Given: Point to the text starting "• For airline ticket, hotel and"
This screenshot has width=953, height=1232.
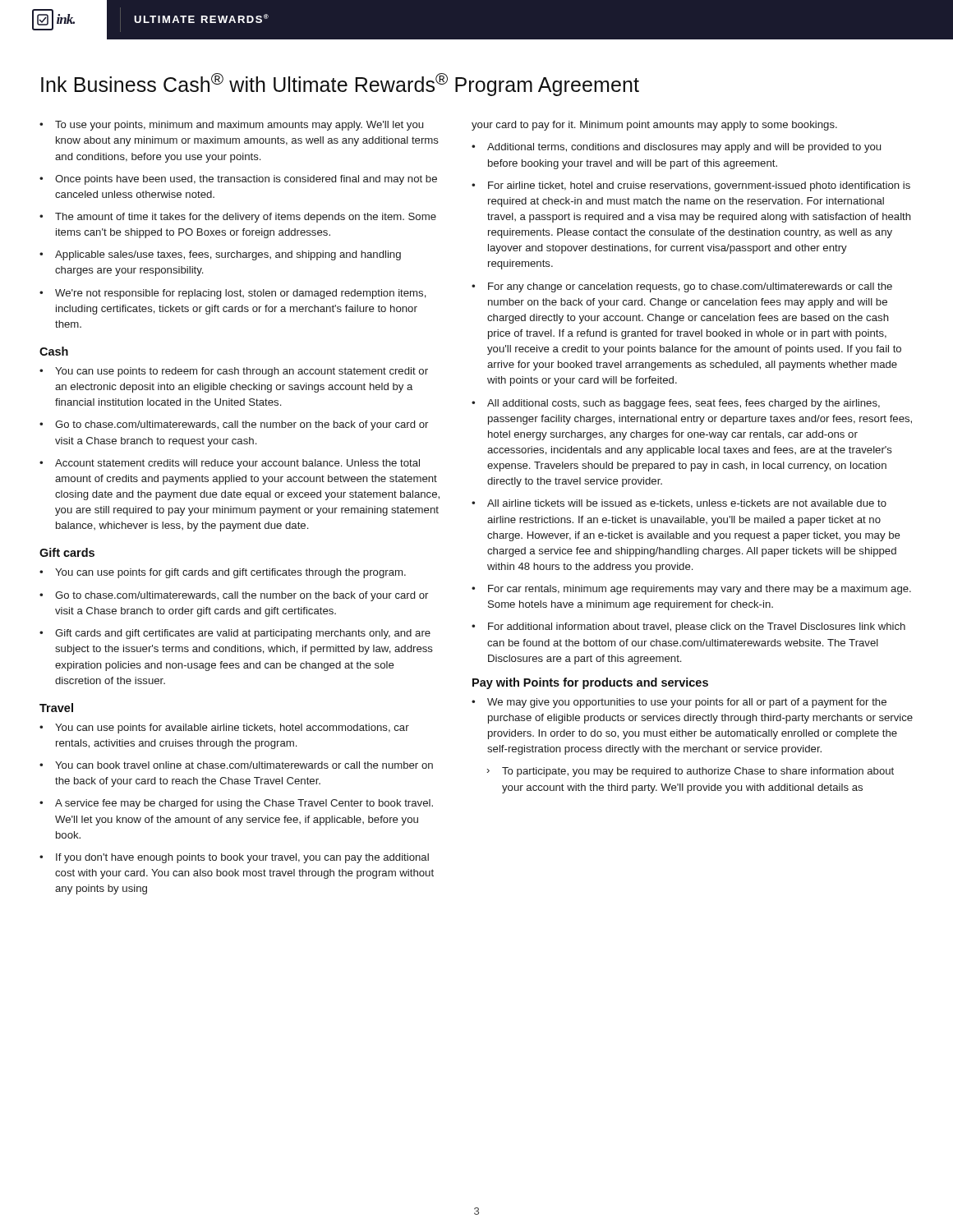Looking at the screenshot, I should (x=693, y=224).
